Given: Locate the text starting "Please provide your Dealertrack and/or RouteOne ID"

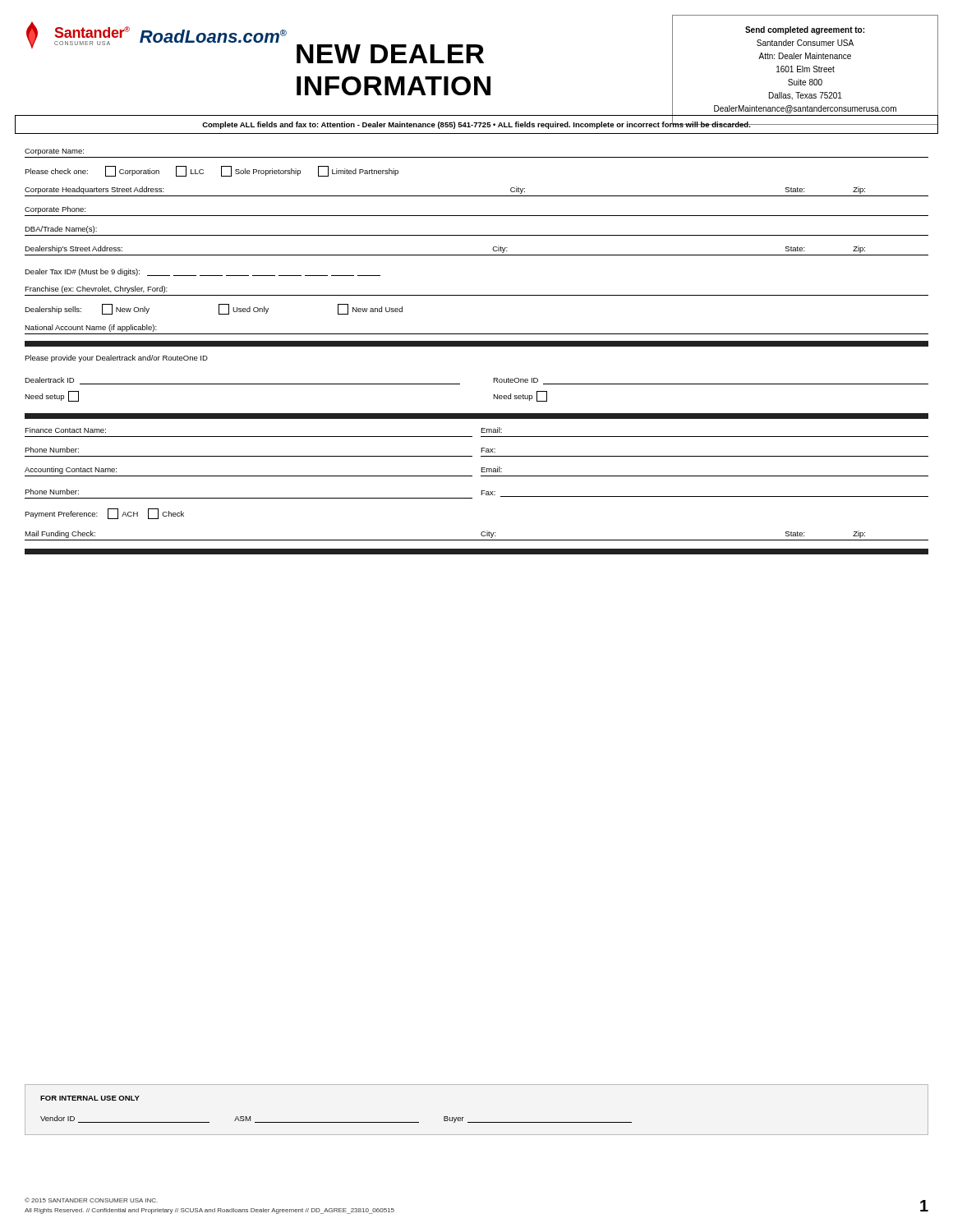Looking at the screenshot, I should click(x=116, y=358).
